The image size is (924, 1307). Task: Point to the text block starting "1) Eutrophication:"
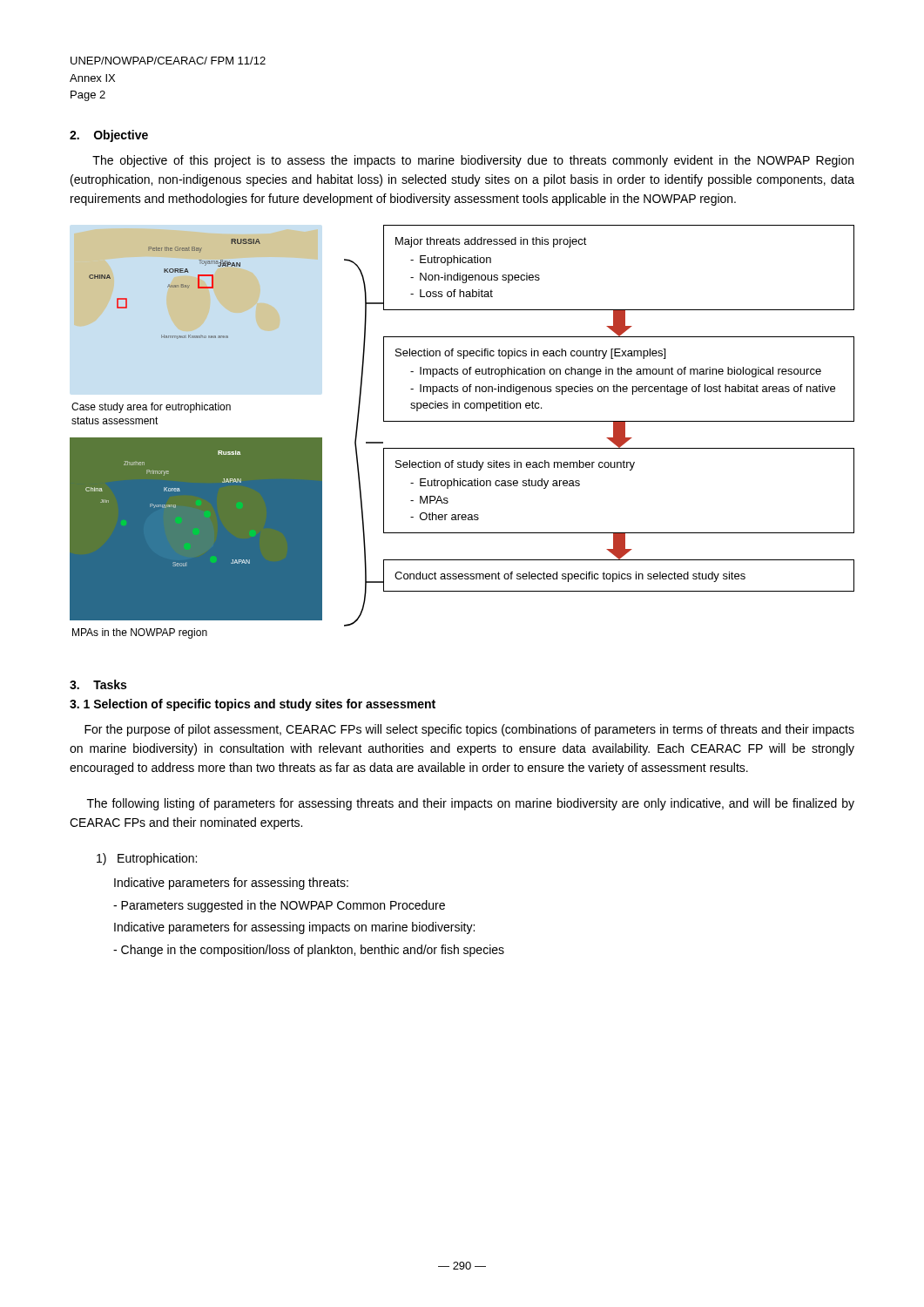[147, 858]
